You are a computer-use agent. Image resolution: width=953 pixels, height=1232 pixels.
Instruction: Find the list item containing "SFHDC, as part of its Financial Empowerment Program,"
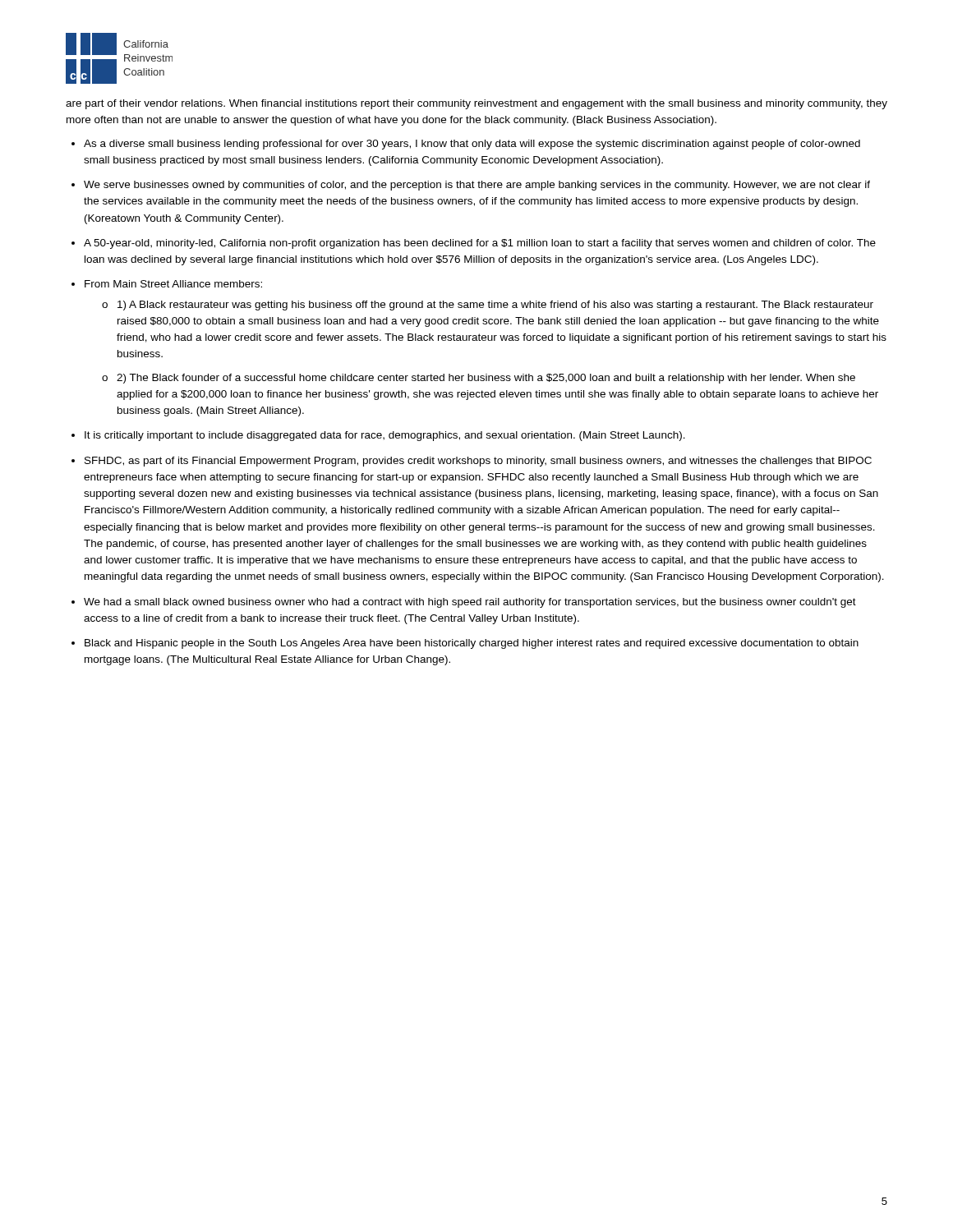[484, 518]
